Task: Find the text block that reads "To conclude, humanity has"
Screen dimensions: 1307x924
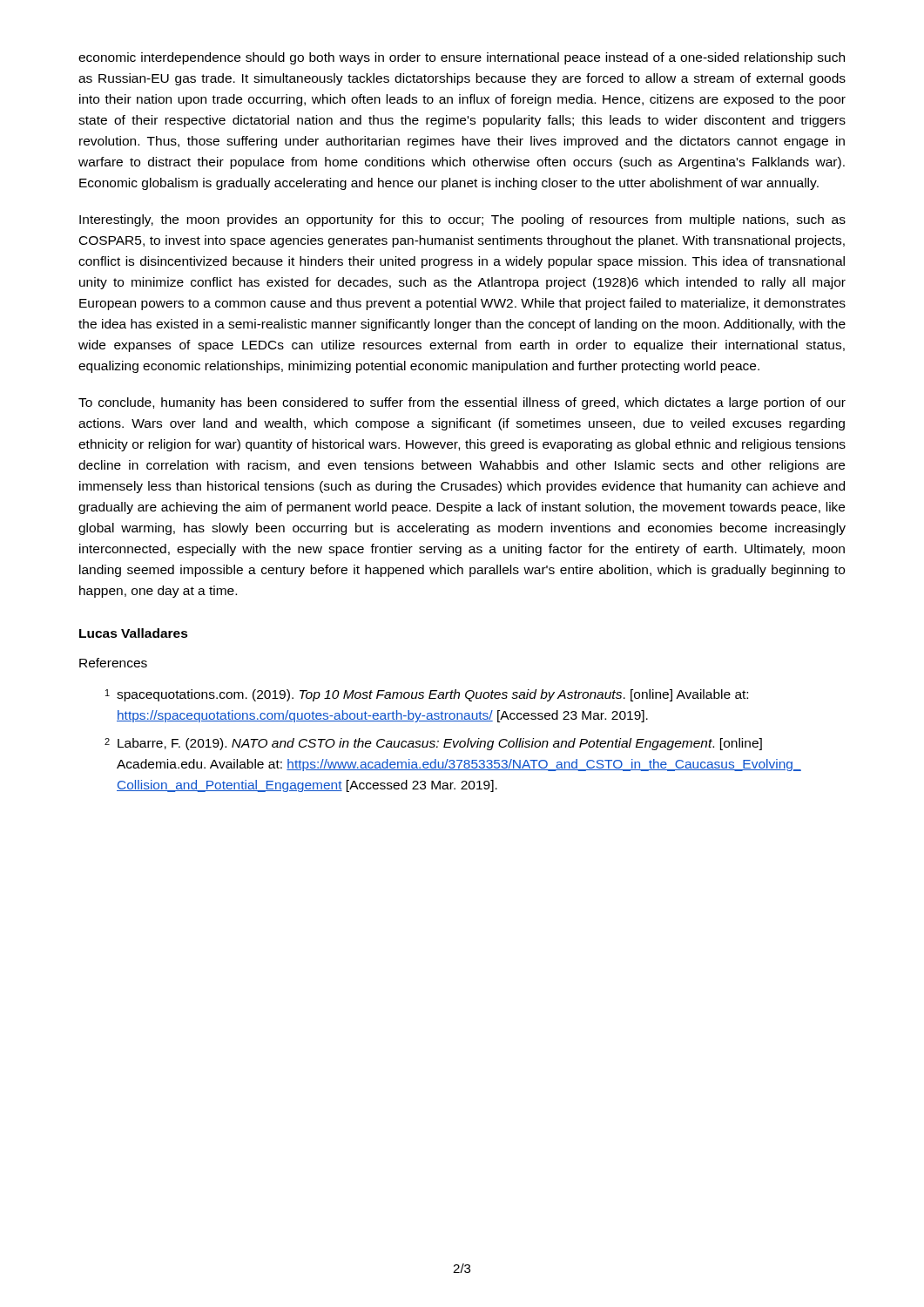Action: point(462,497)
